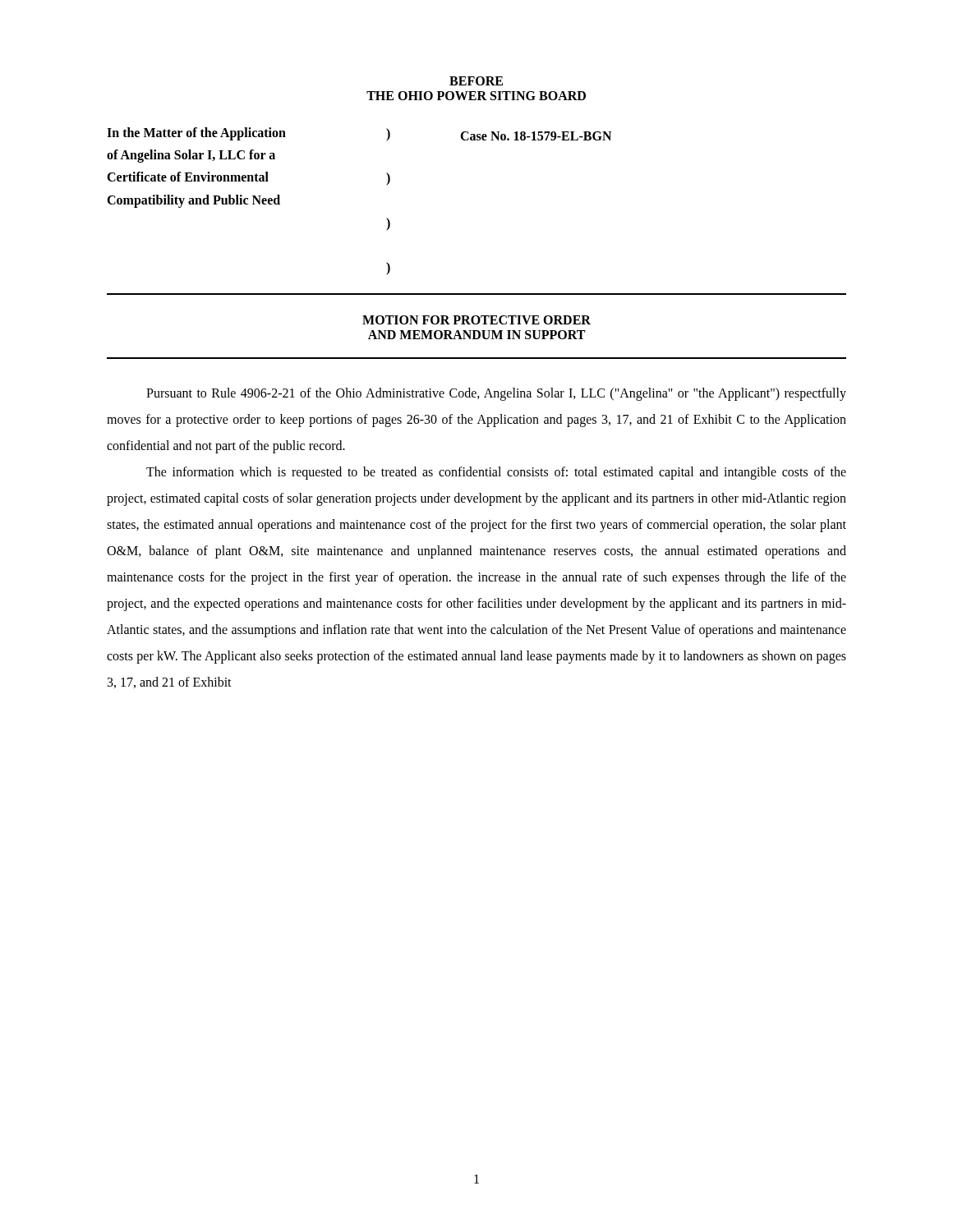Locate the element starting "The information which is requested to be"
The image size is (953, 1232).
pyautogui.click(x=476, y=577)
